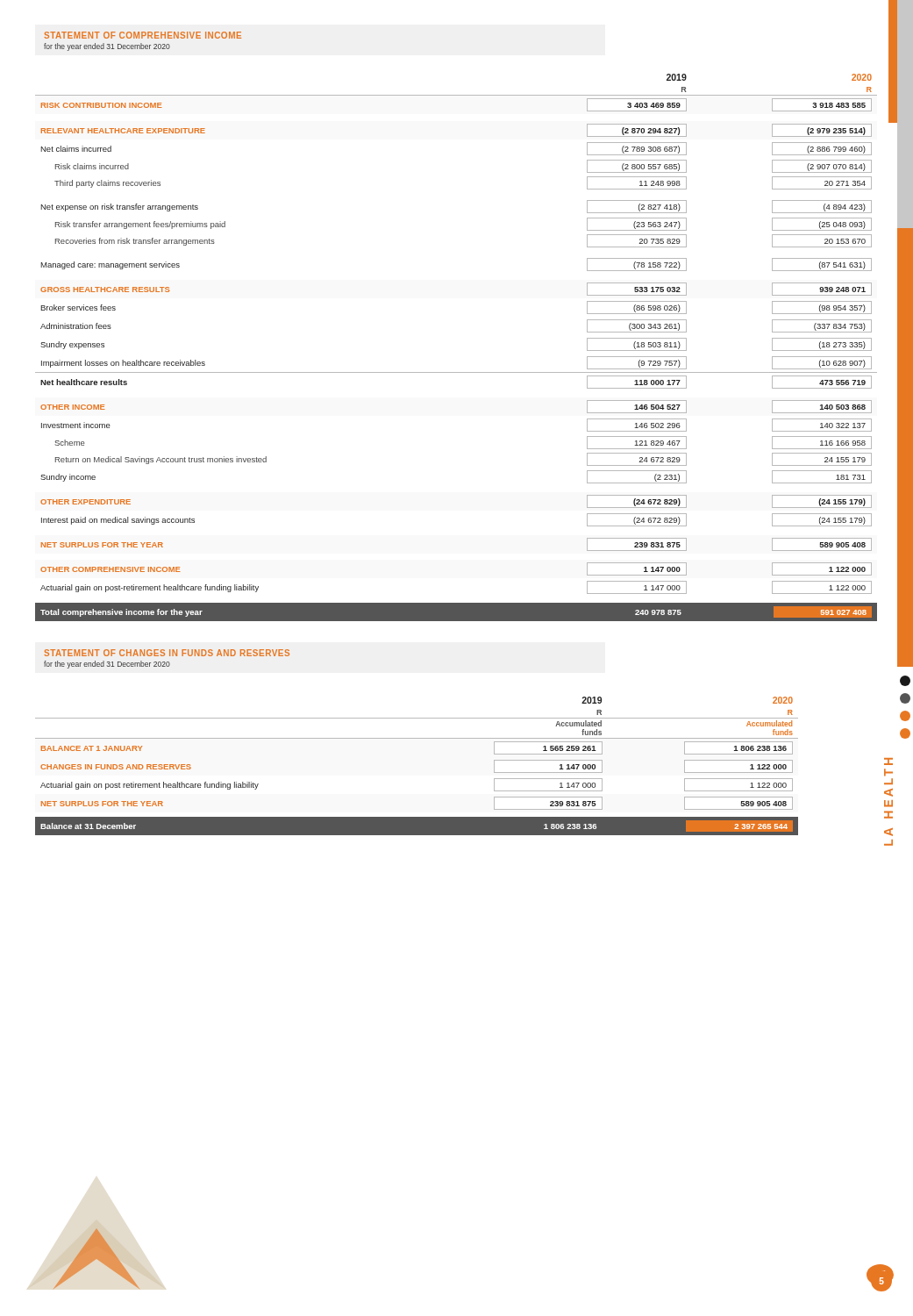Viewport: 913px width, 1316px height.
Task: Locate the section header that opens with "STATEMENT OF CHANGES IN"
Action: click(x=167, y=653)
